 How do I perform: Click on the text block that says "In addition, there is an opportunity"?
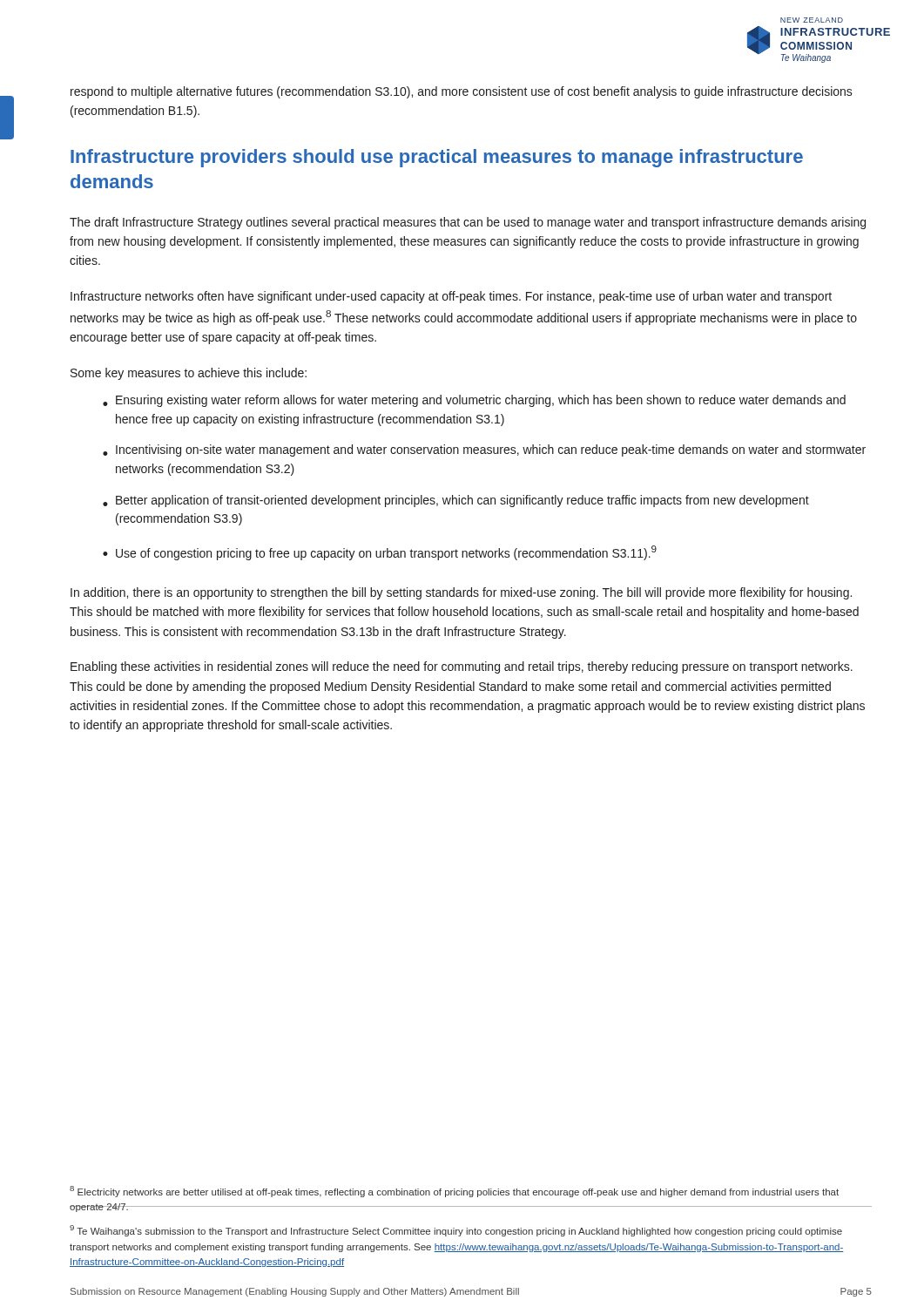[464, 612]
